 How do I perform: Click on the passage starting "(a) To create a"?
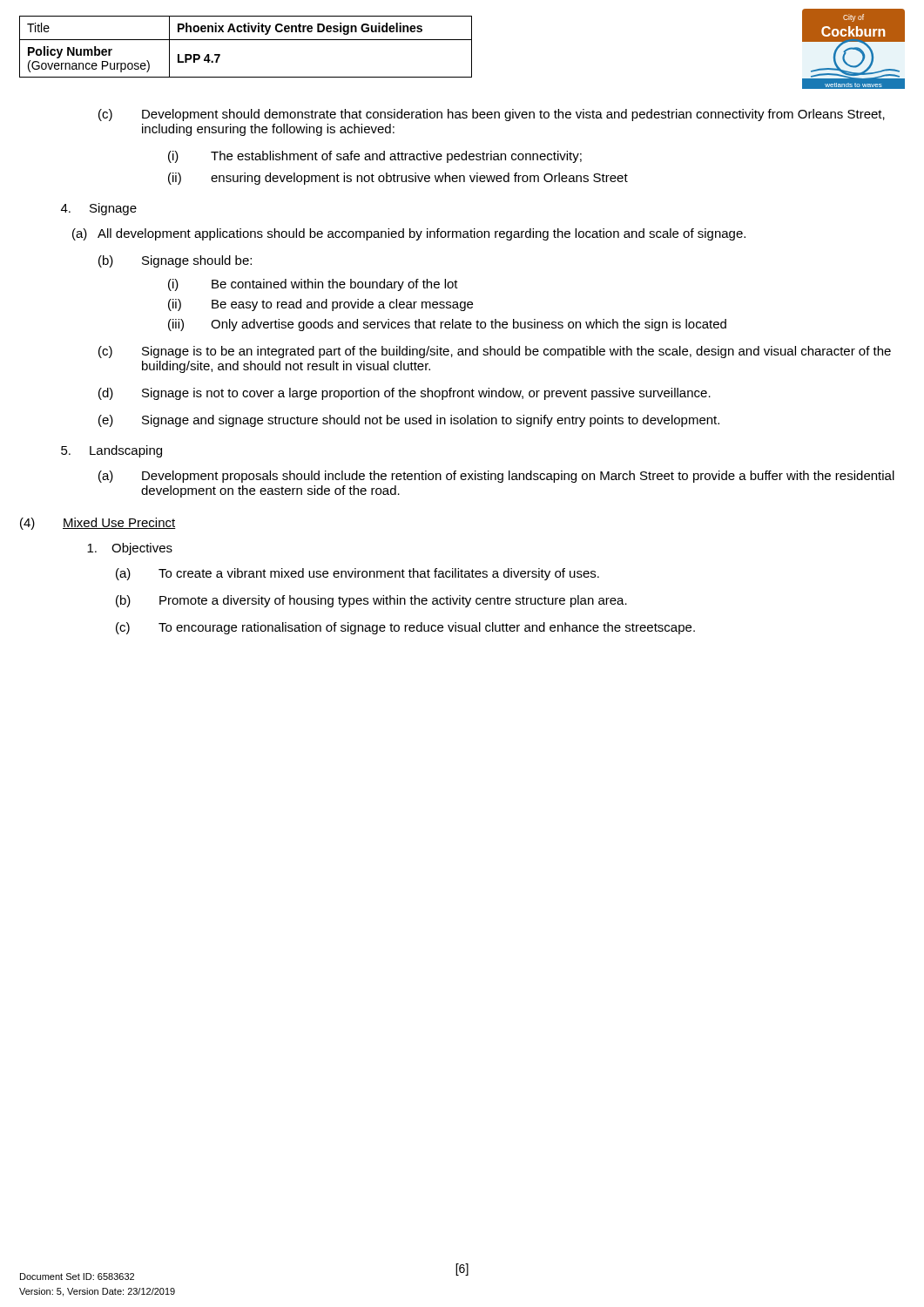[357, 573]
